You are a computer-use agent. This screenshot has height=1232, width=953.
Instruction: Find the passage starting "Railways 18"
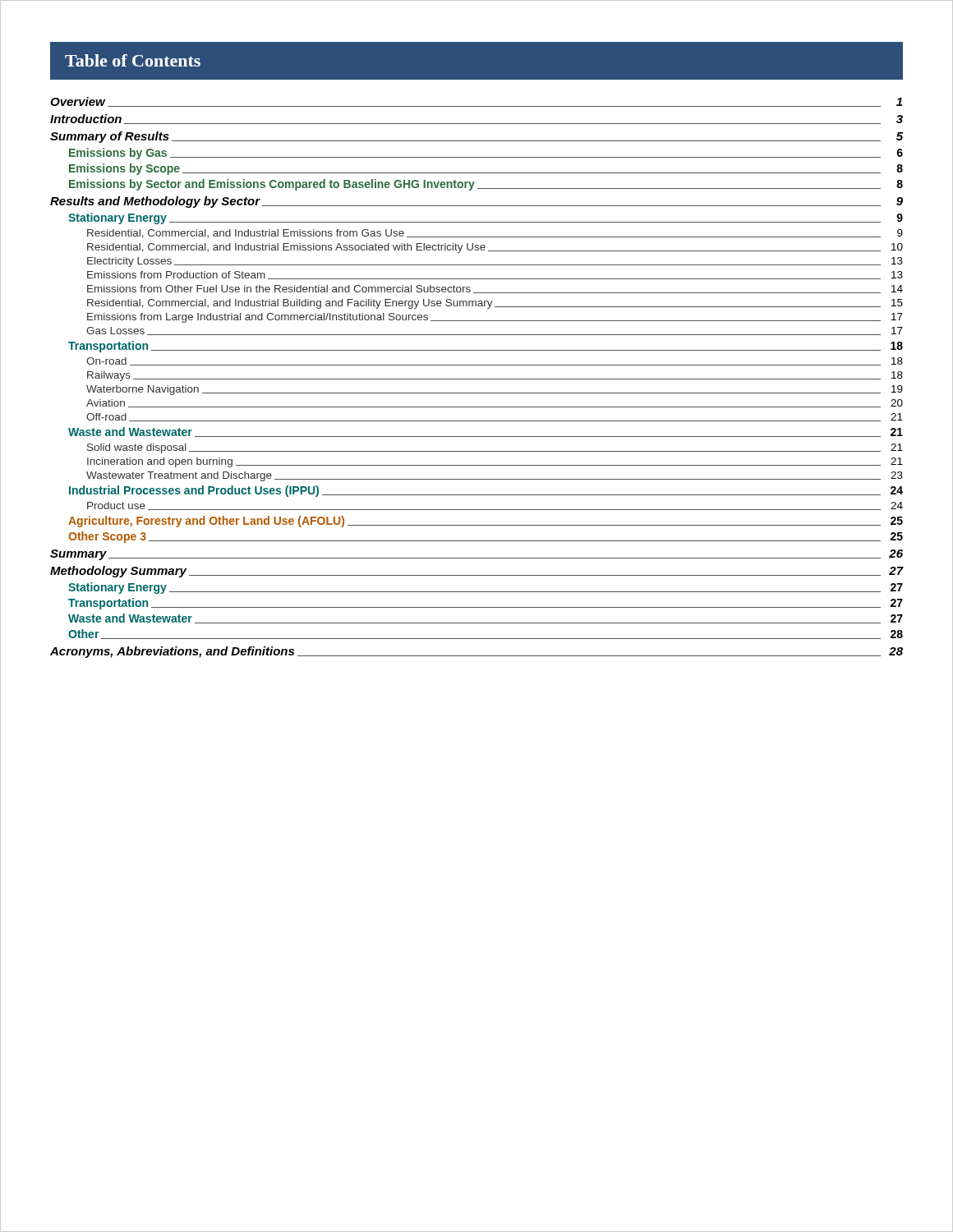point(476,375)
